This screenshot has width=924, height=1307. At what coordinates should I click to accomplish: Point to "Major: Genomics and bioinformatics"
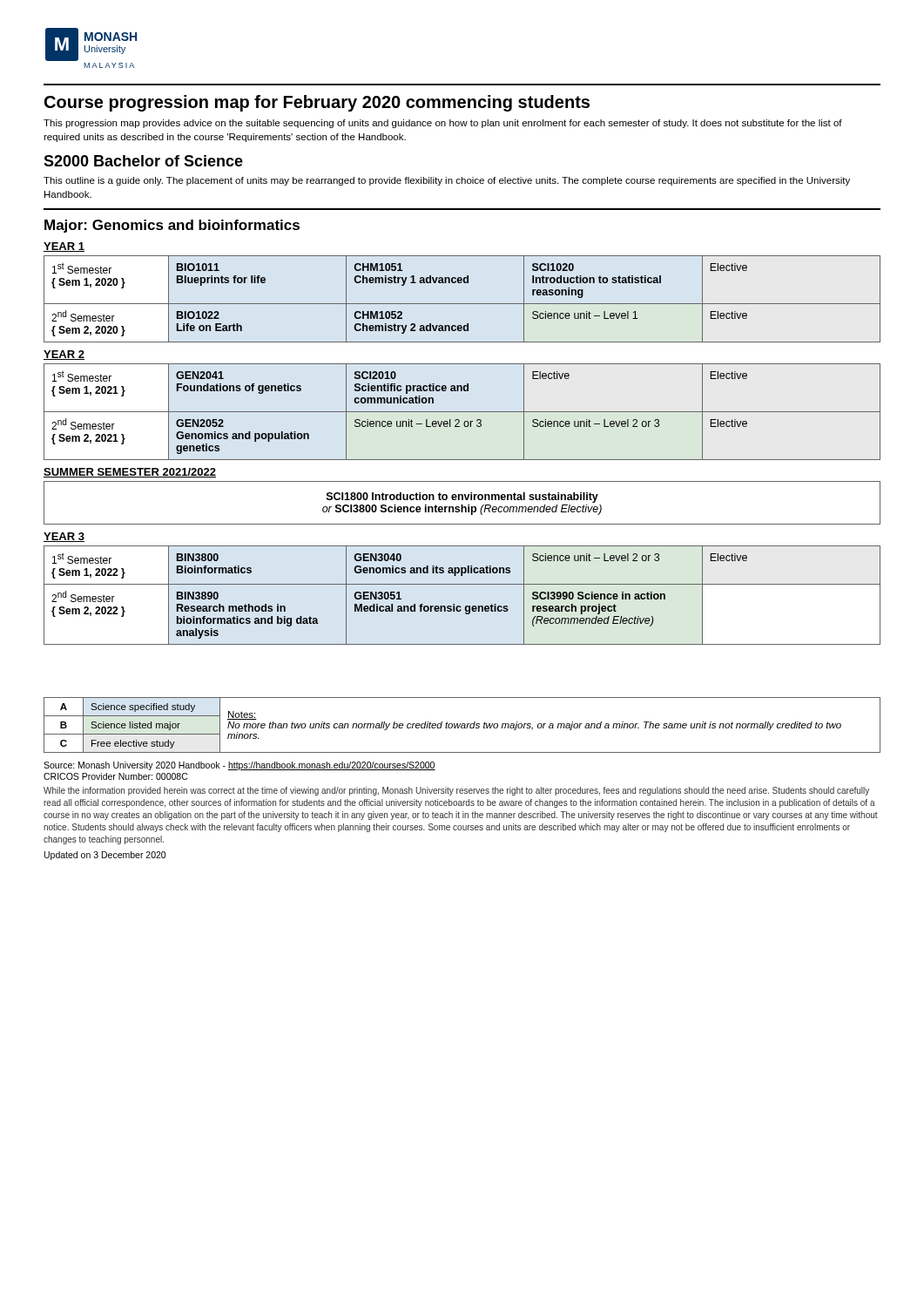[x=172, y=226]
